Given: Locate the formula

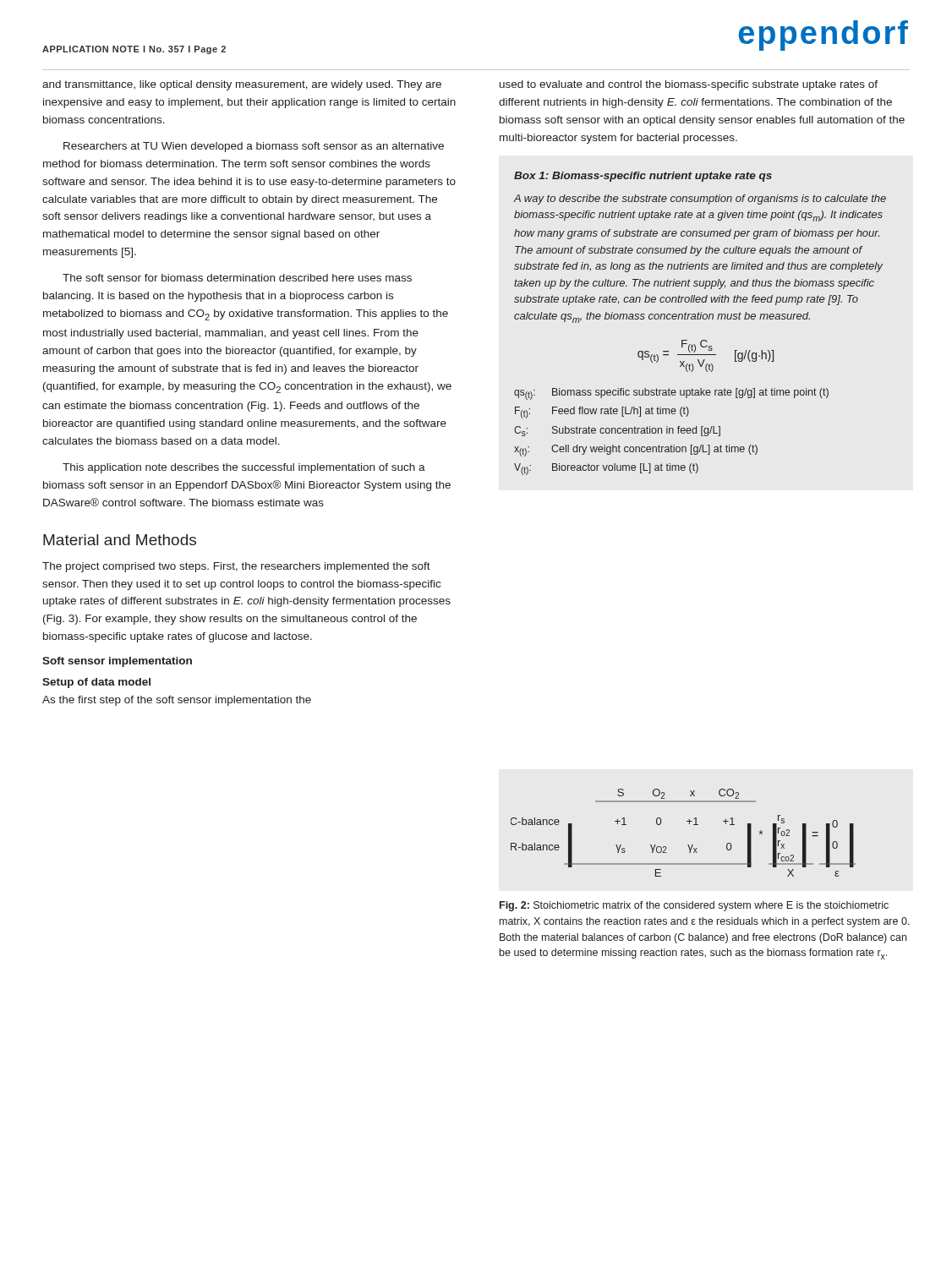Looking at the screenshot, I should point(706,355).
